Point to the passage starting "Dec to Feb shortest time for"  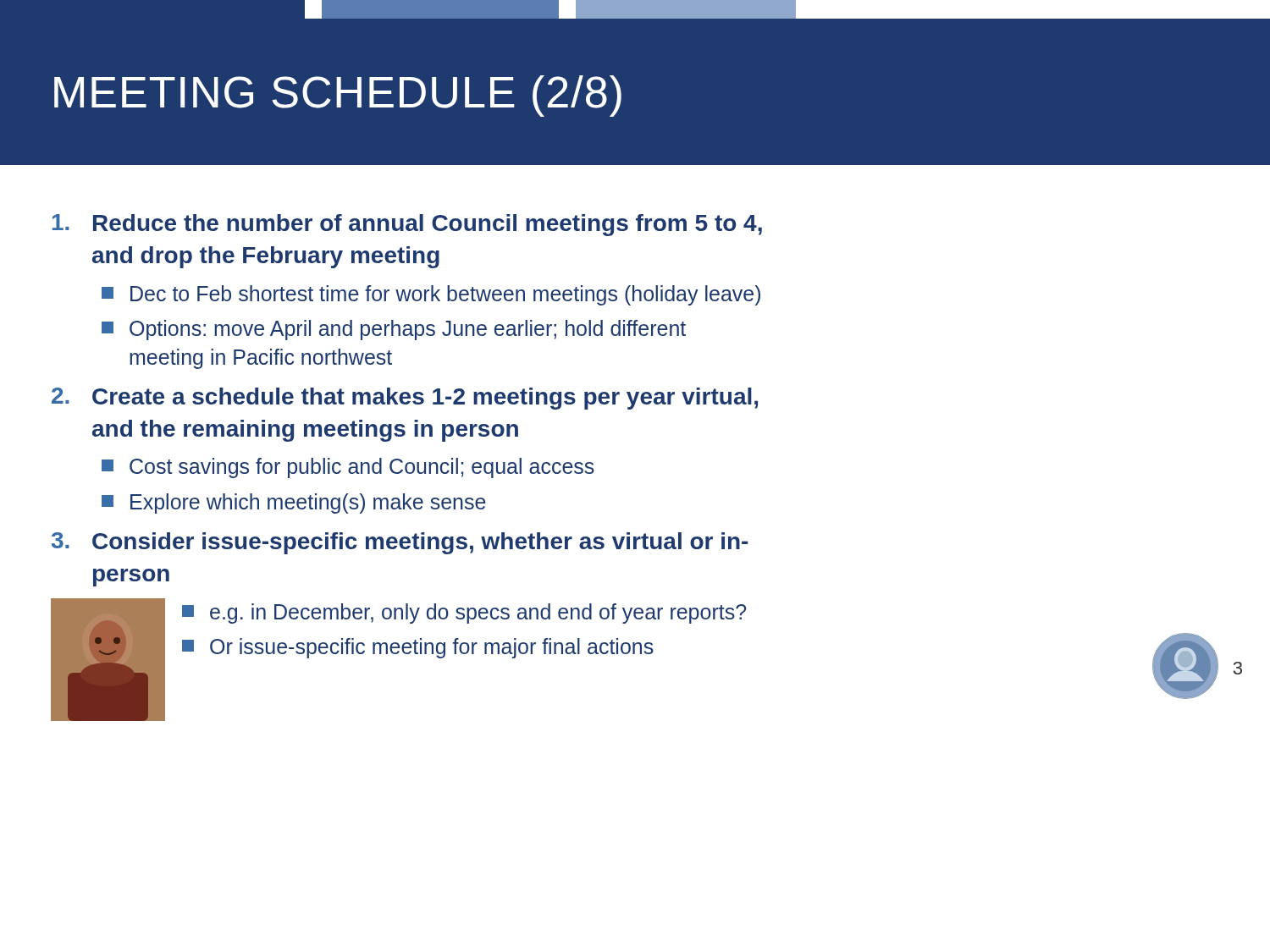click(432, 294)
